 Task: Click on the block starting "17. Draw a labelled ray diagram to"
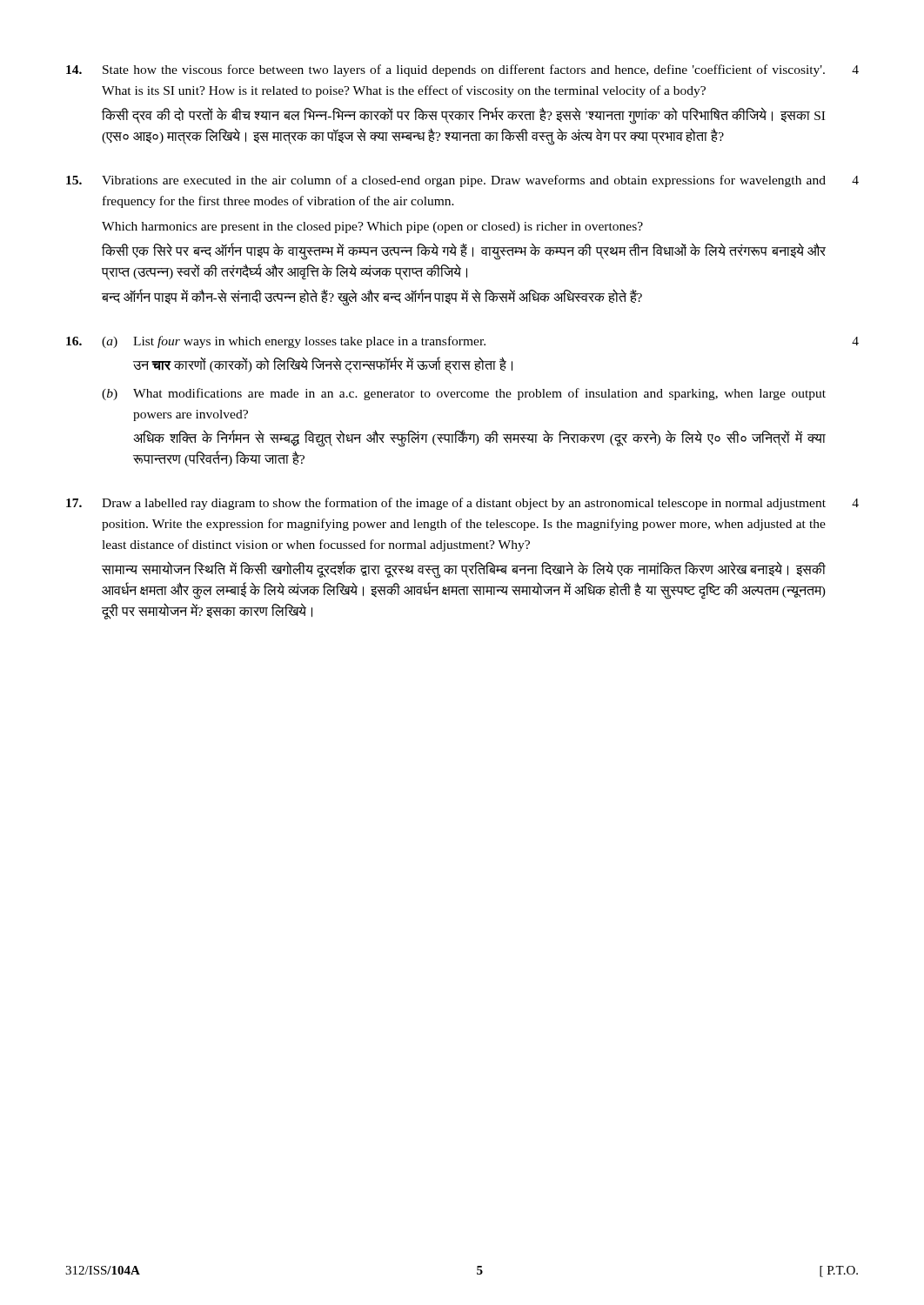point(462,557)
